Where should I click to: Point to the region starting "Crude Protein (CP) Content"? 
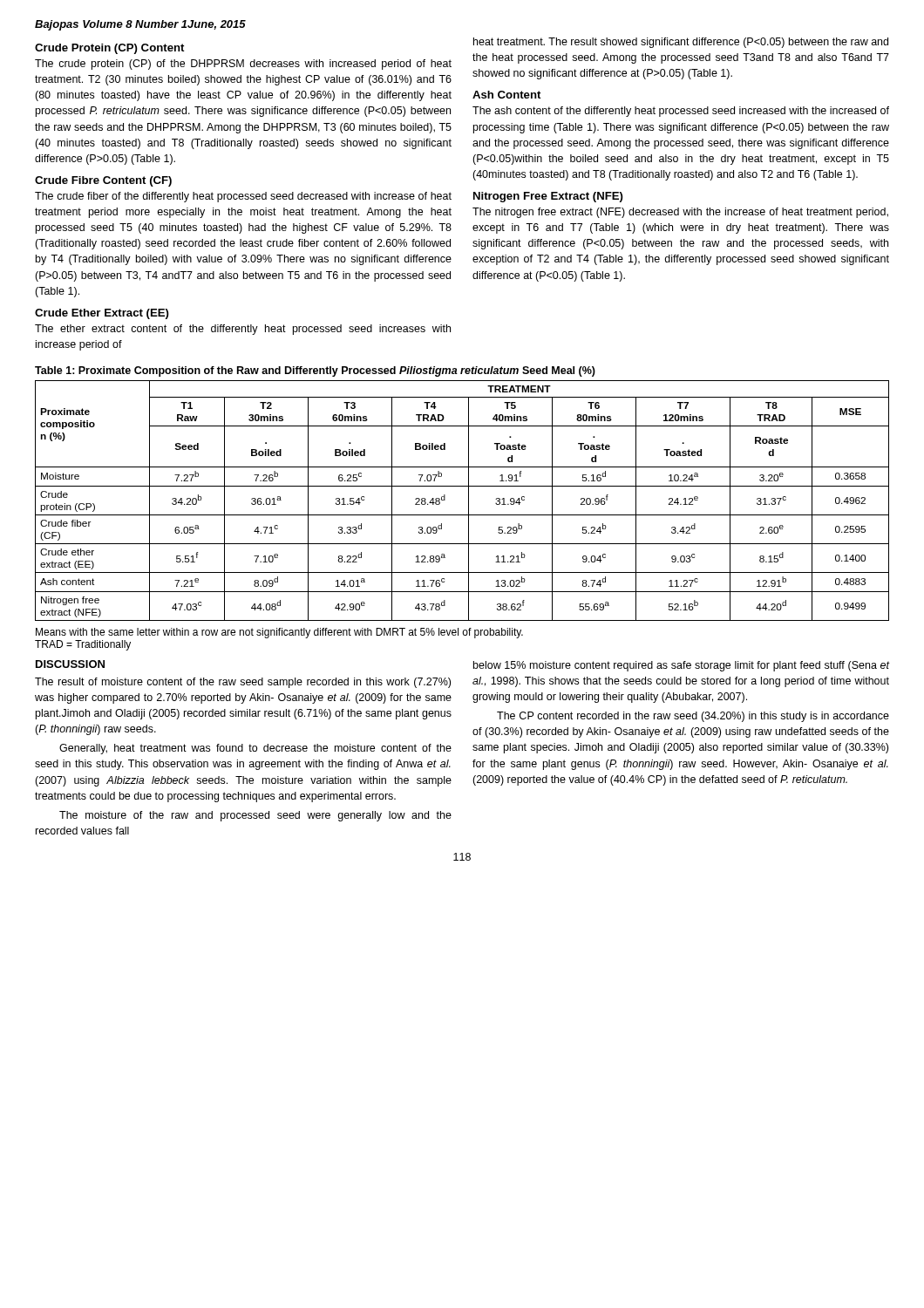coord(110,47)
